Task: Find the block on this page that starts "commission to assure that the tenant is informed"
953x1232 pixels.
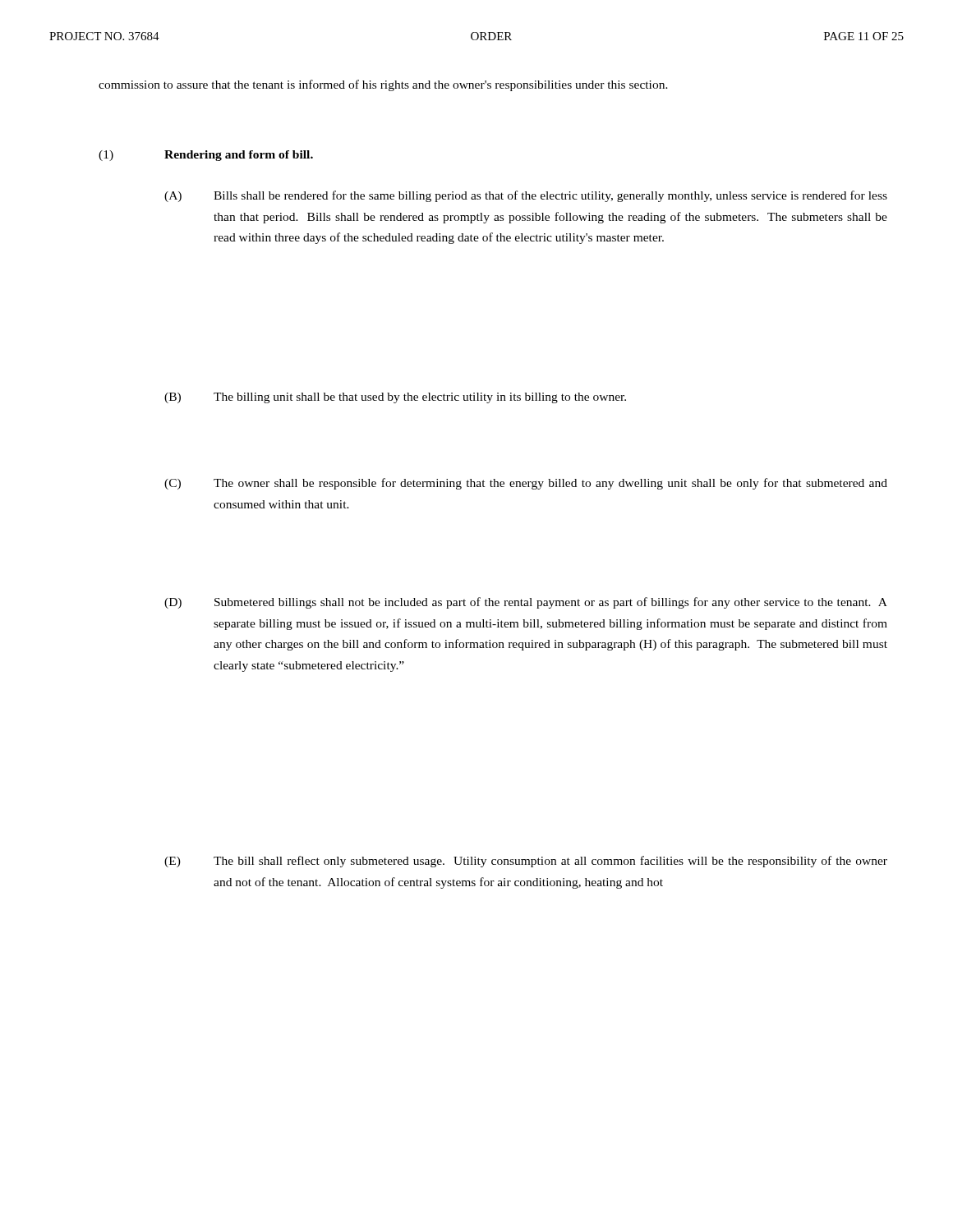Action: pos(383,84)
